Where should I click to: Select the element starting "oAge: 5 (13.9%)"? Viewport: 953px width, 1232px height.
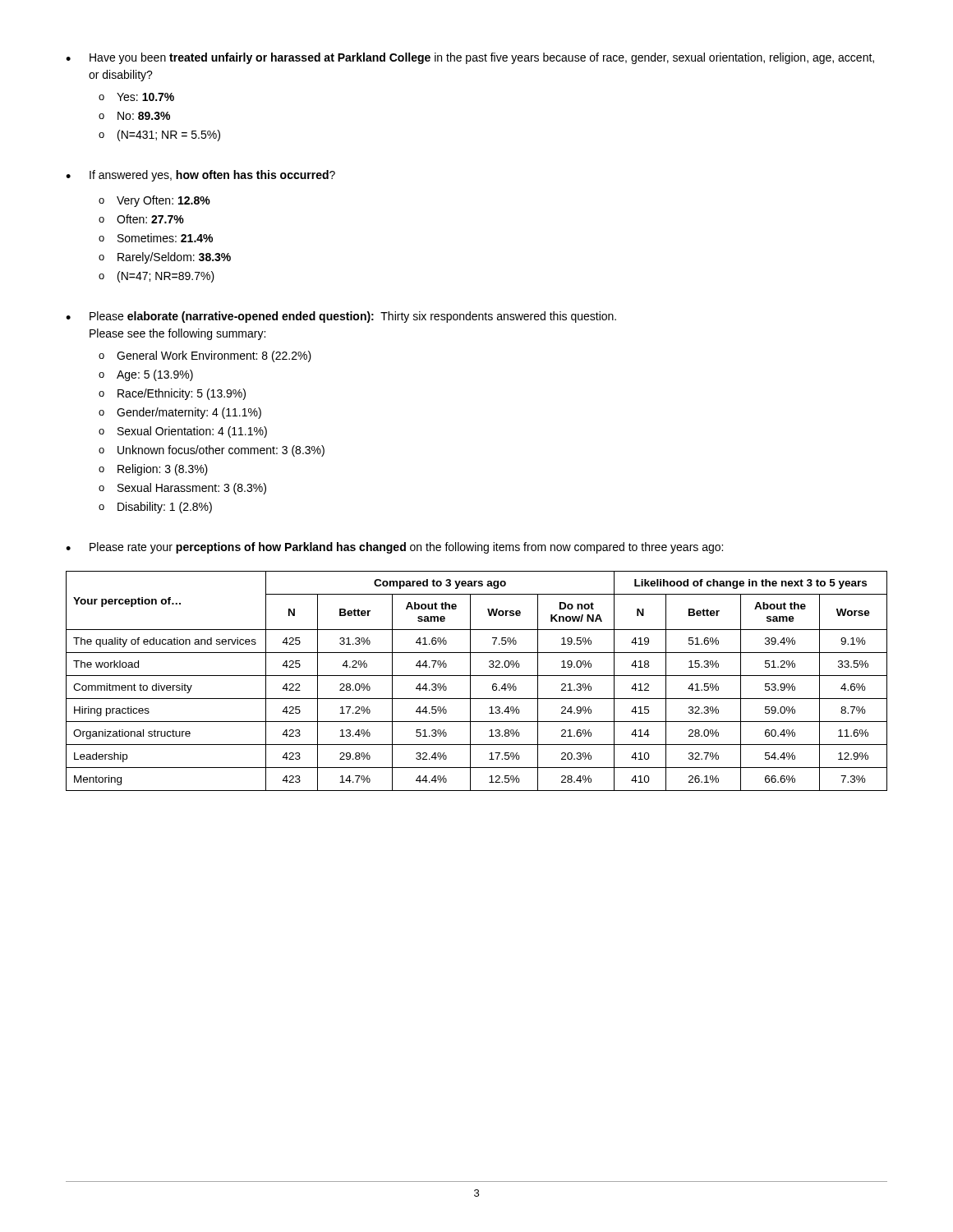tap(146, 375)
